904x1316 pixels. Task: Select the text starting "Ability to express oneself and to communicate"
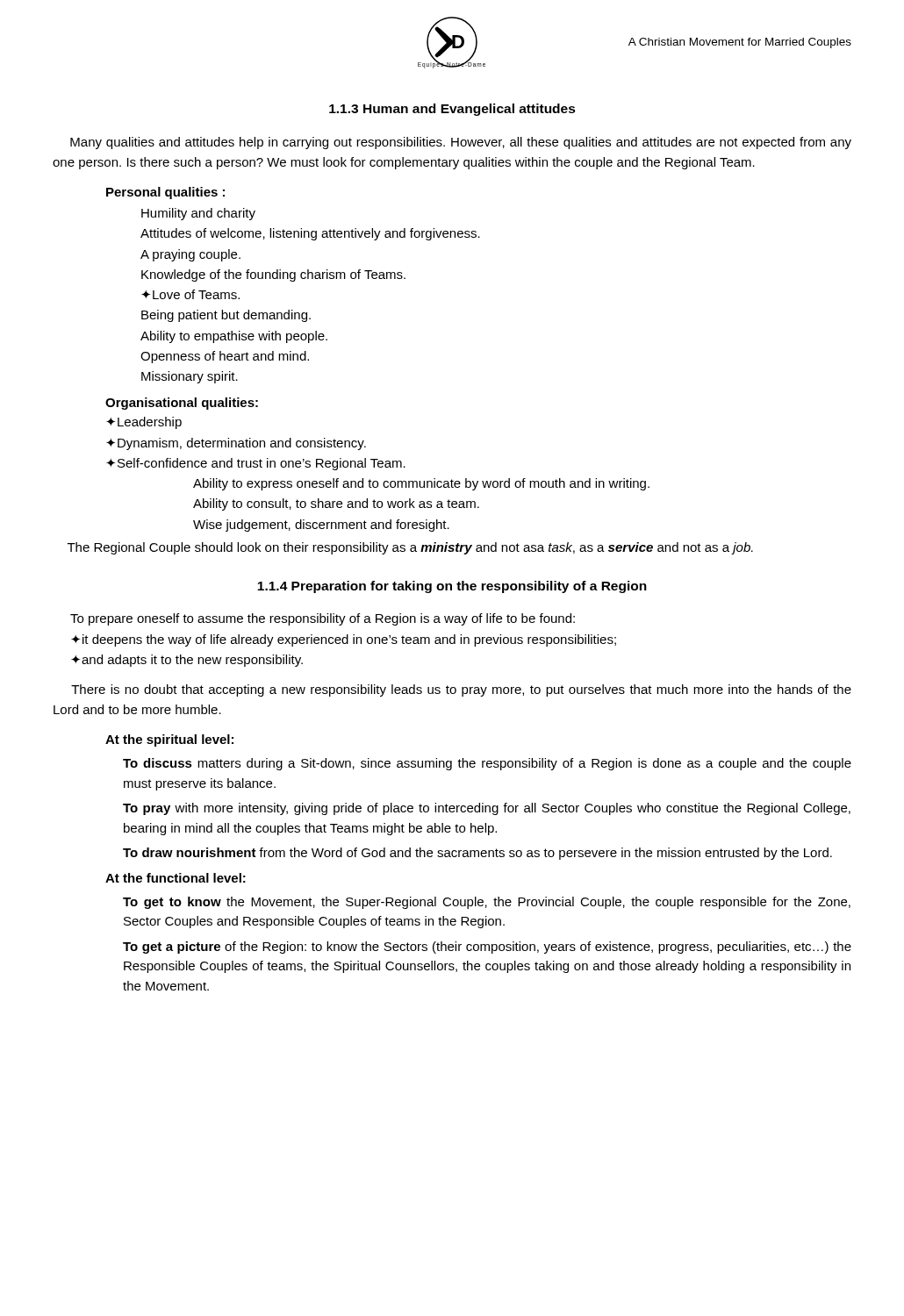coord(422,483)
